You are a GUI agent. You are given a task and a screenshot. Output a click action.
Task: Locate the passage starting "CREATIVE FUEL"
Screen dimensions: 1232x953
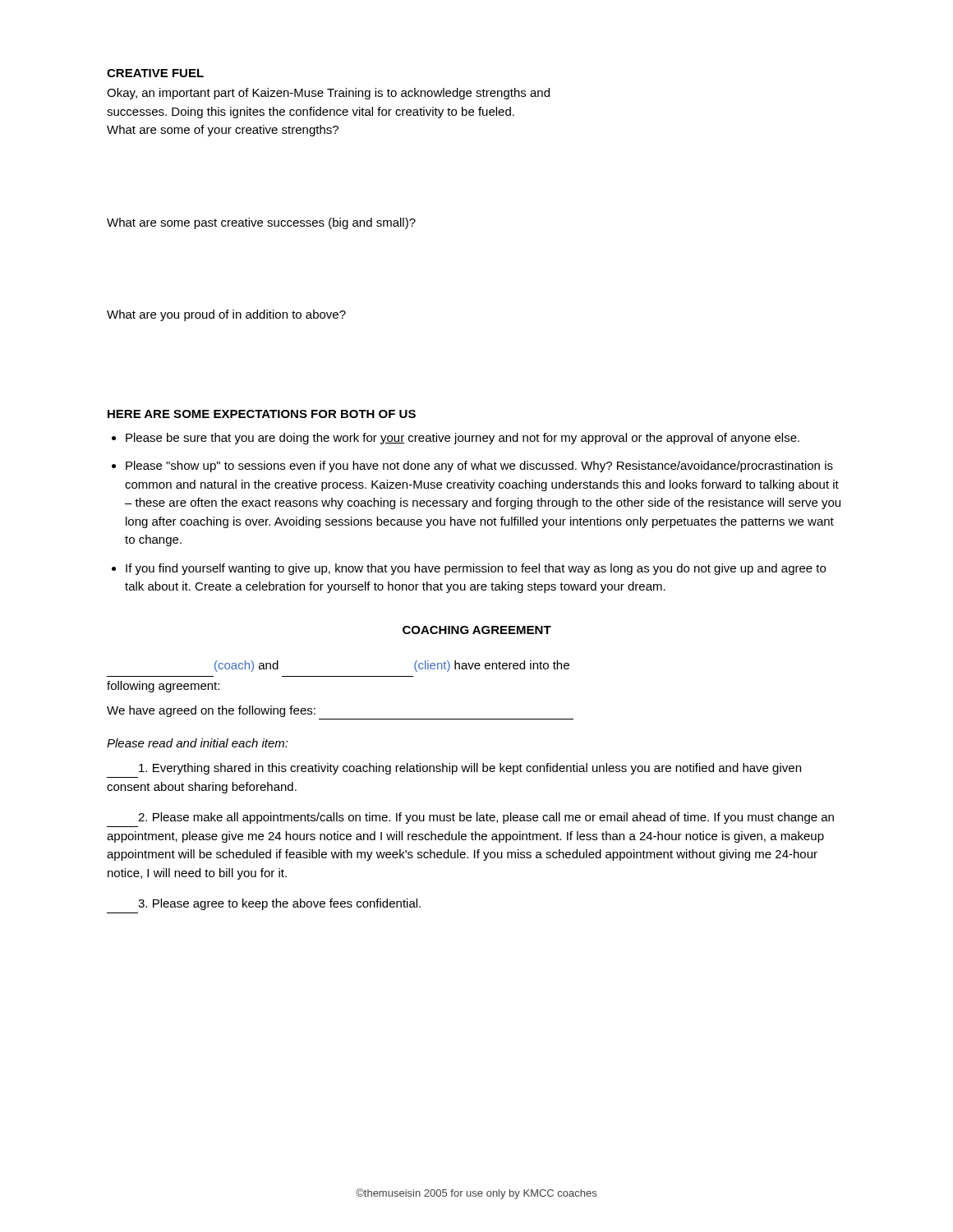155,73
